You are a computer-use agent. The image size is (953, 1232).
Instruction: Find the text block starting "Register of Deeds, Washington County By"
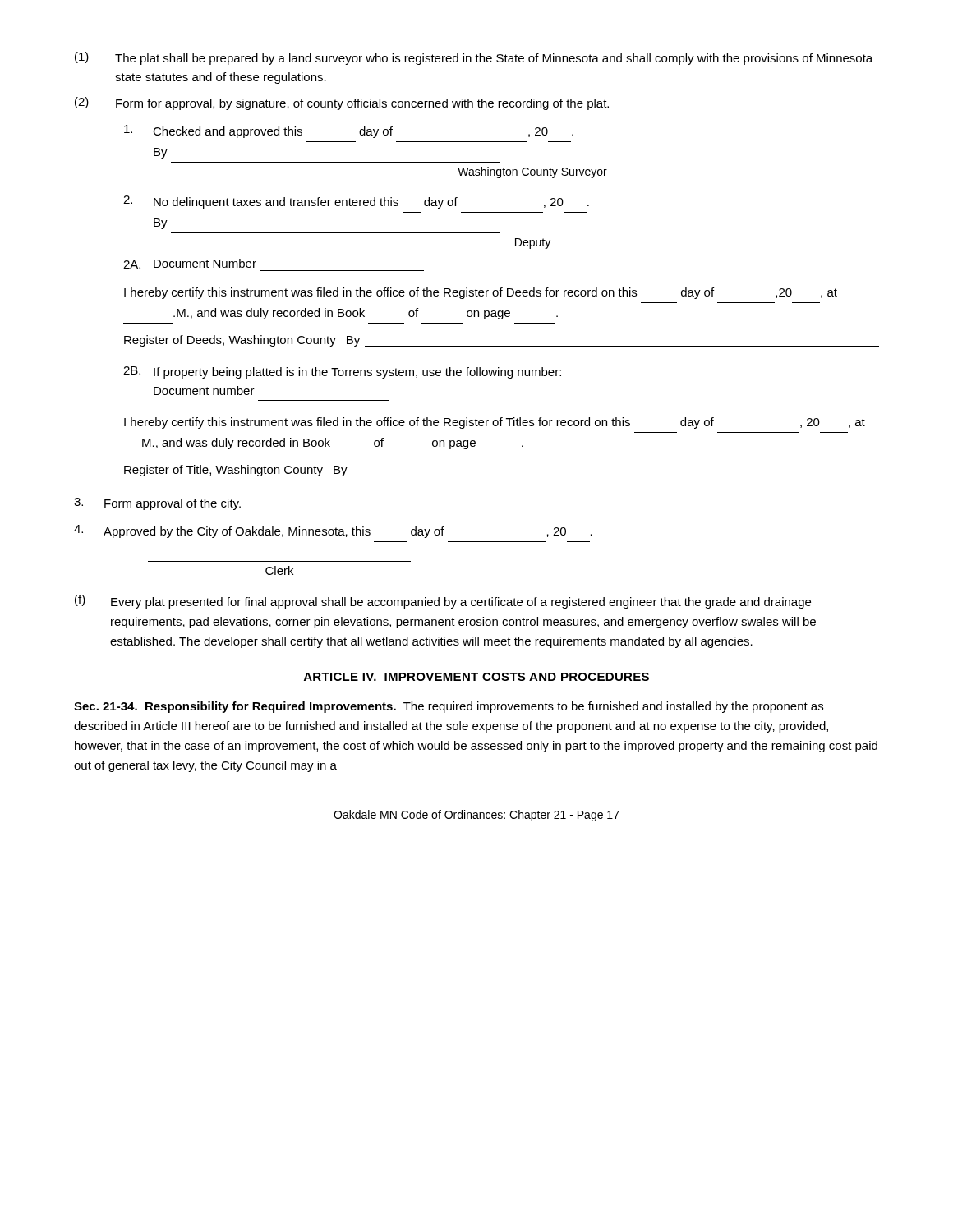(501, 339)
